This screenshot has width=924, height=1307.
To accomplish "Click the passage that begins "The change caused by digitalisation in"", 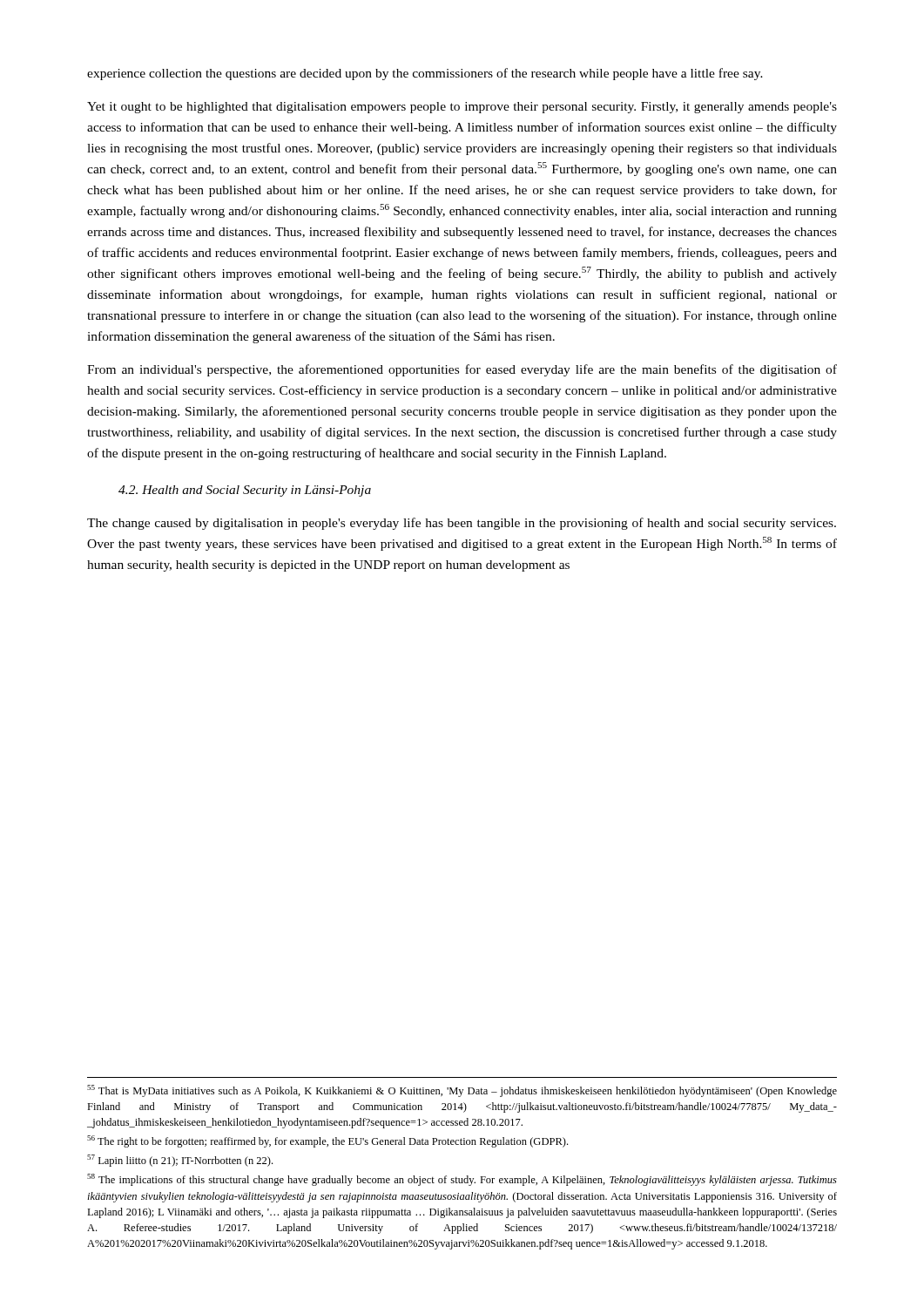I will pyautogui.click(x=462, y=544).
